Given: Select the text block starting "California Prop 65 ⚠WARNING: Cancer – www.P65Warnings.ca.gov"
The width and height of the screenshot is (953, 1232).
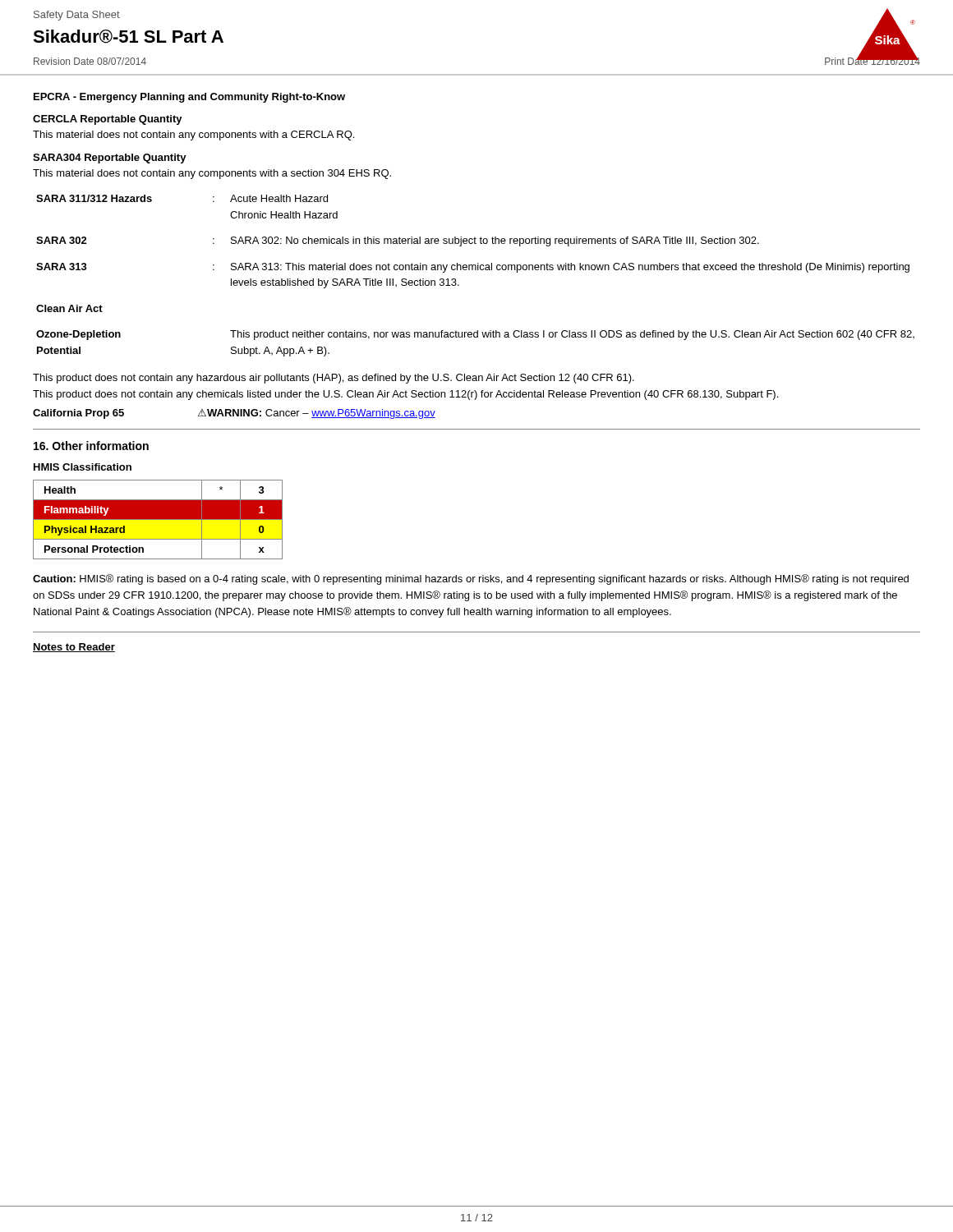Looking at the screenshot, I should pyautogui.click(x=234, y=413).
